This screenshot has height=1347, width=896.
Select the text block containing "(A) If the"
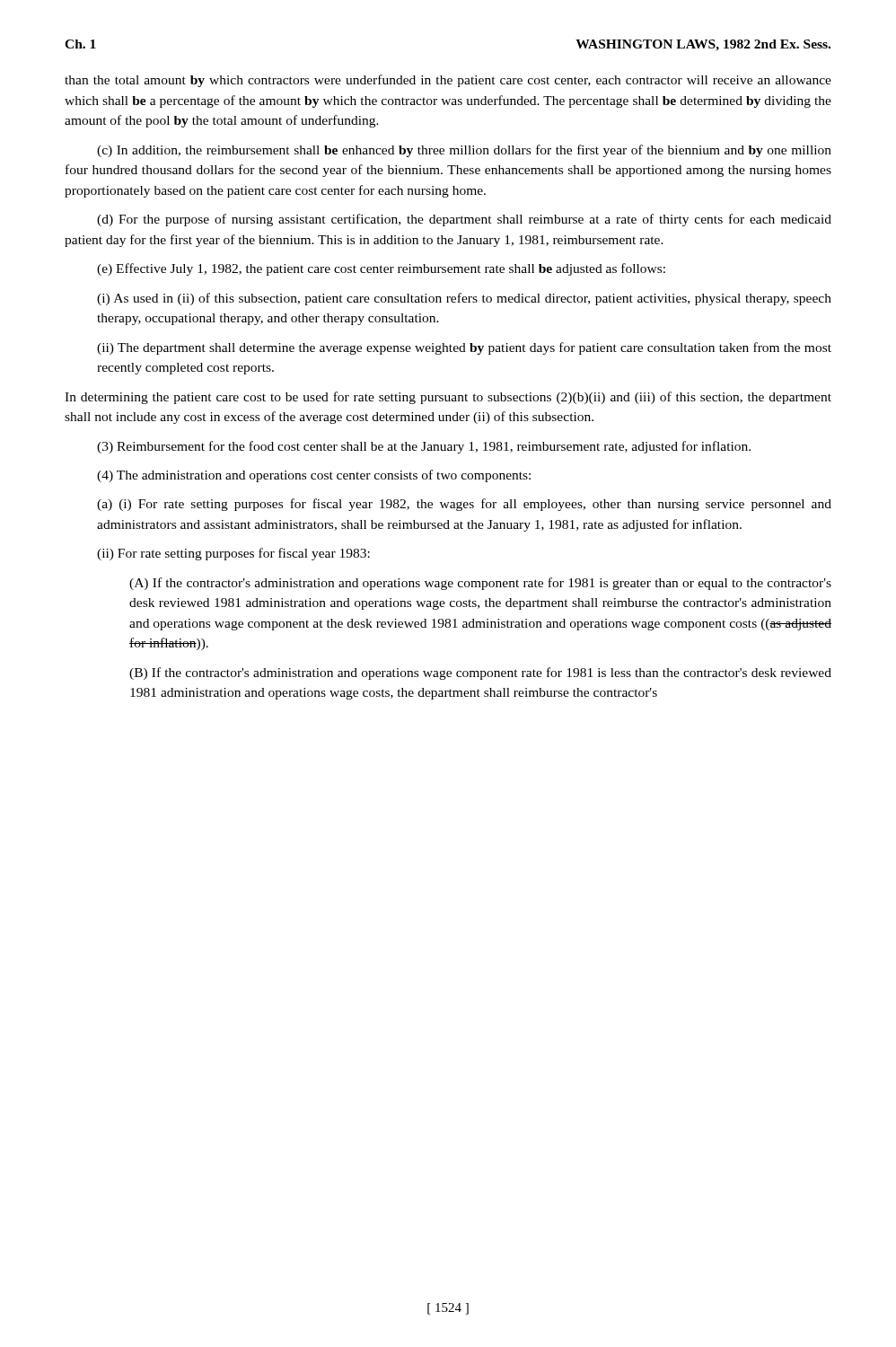[x=448, y=613]
